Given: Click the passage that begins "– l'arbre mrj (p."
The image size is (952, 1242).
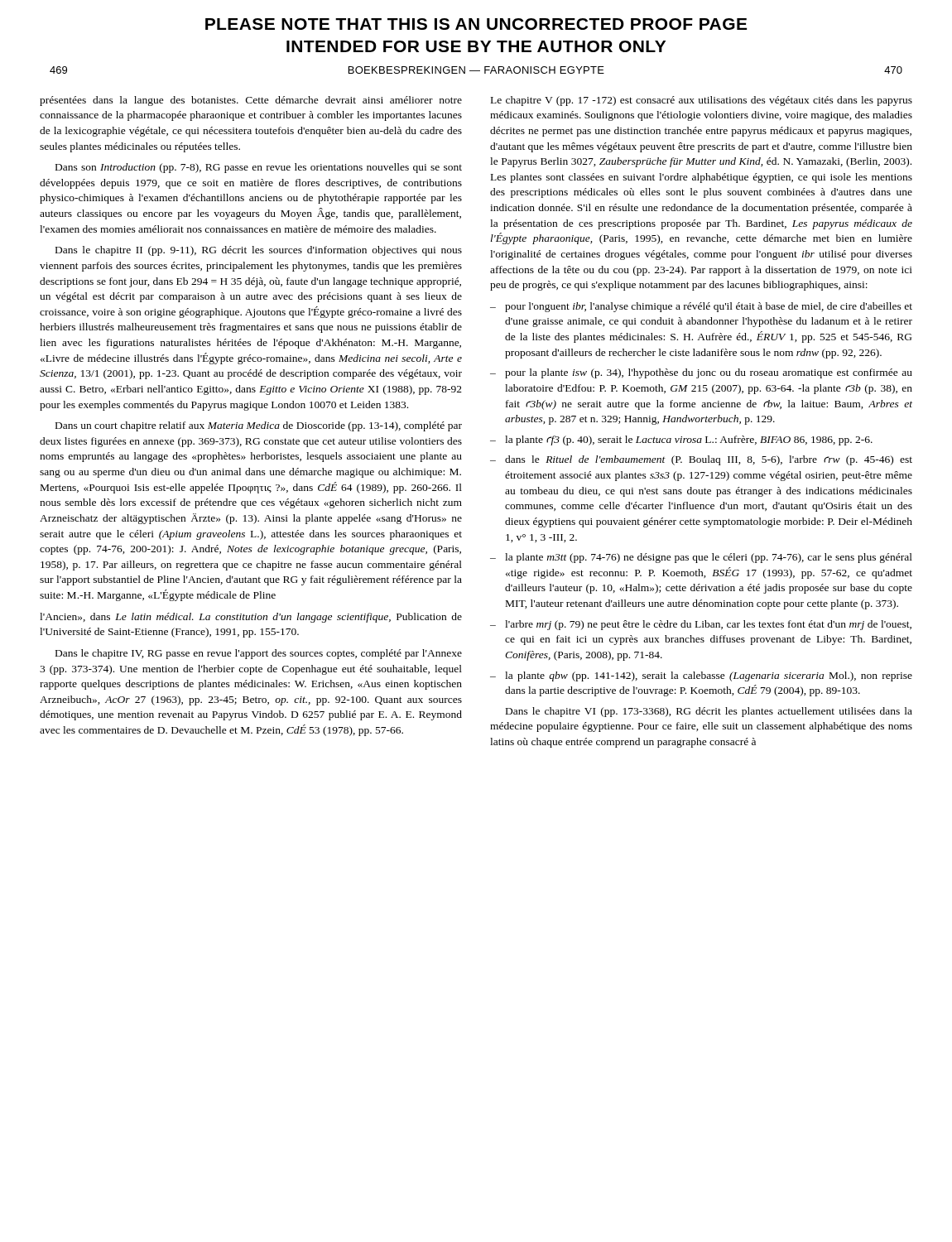Looking at the screenshot, I should coord(701,640).
